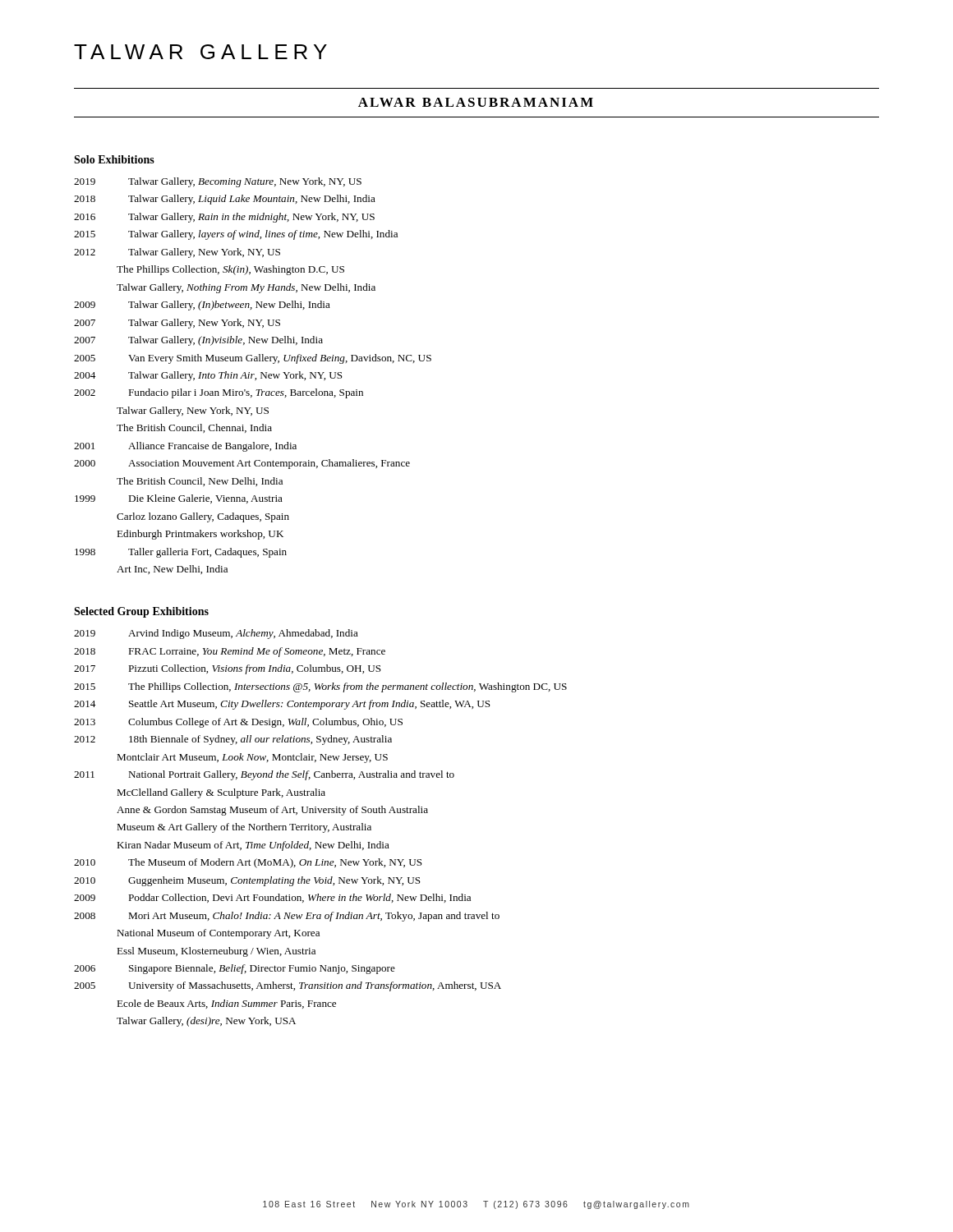
Task: Locate the text "2007 Talwar Gallery, New York, NY, US"
Action: (x=177, y=324)
